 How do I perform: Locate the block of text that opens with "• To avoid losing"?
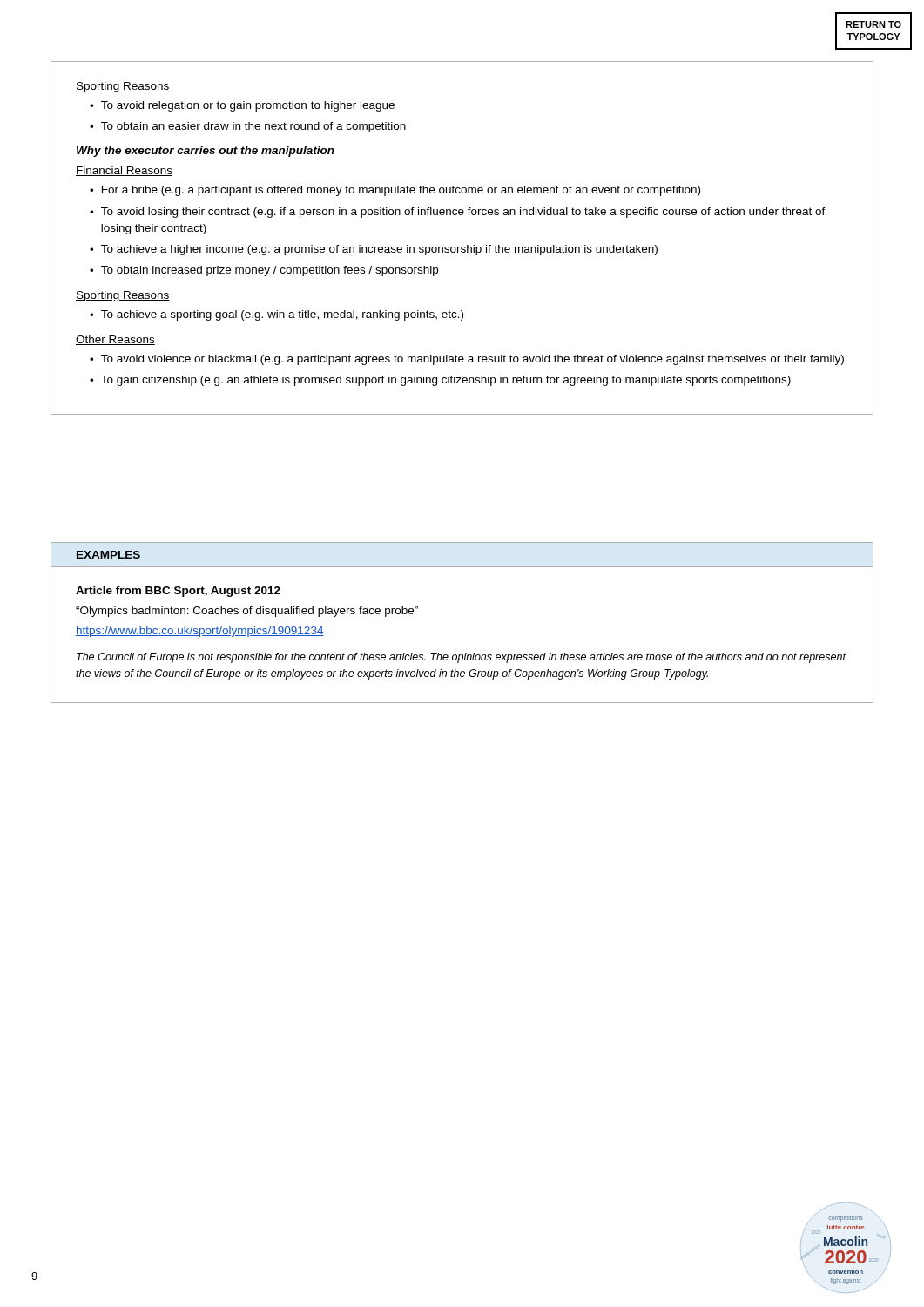(x=469, y=220)
